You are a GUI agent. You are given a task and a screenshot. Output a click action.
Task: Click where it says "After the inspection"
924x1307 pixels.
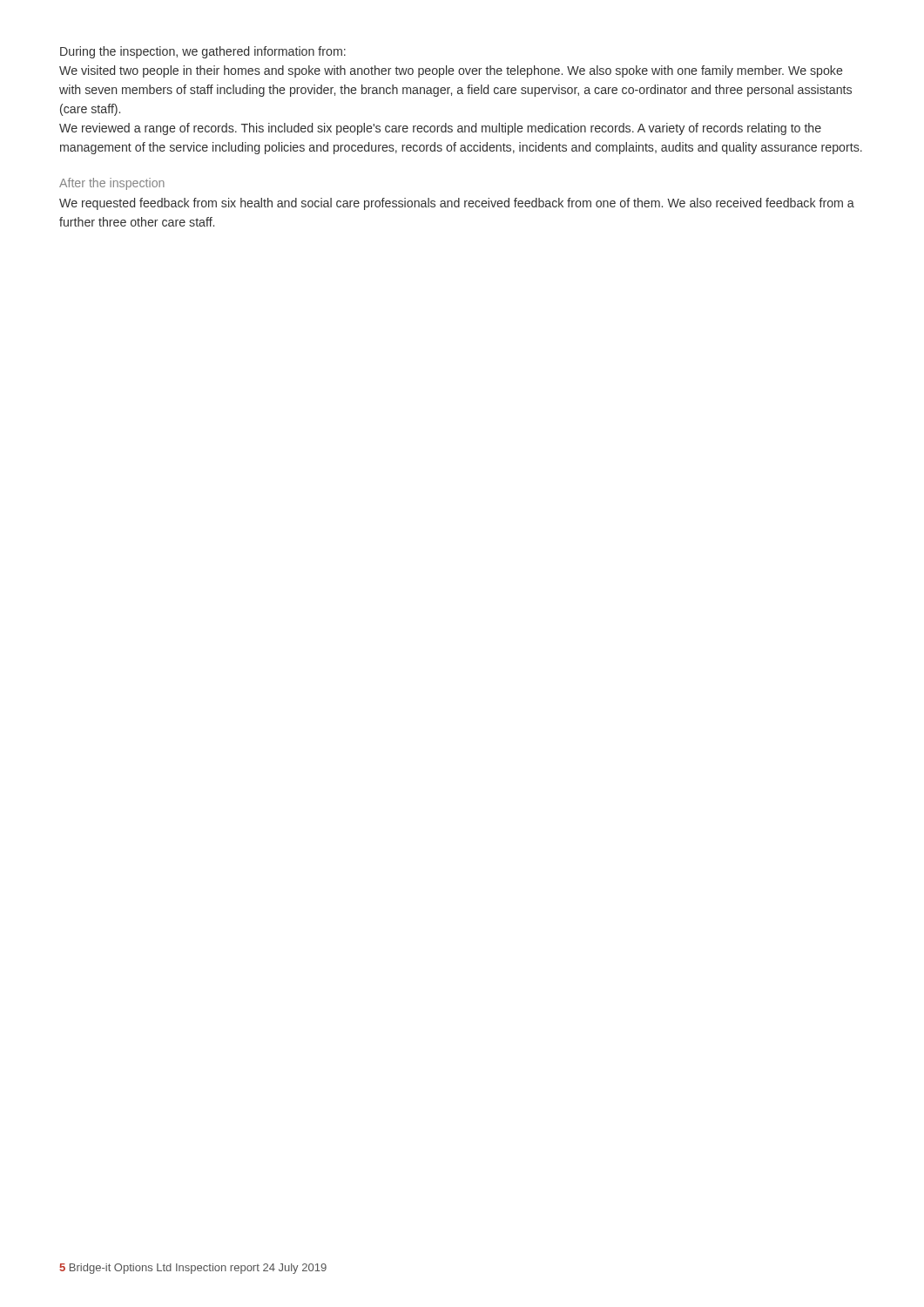point(112,183)
